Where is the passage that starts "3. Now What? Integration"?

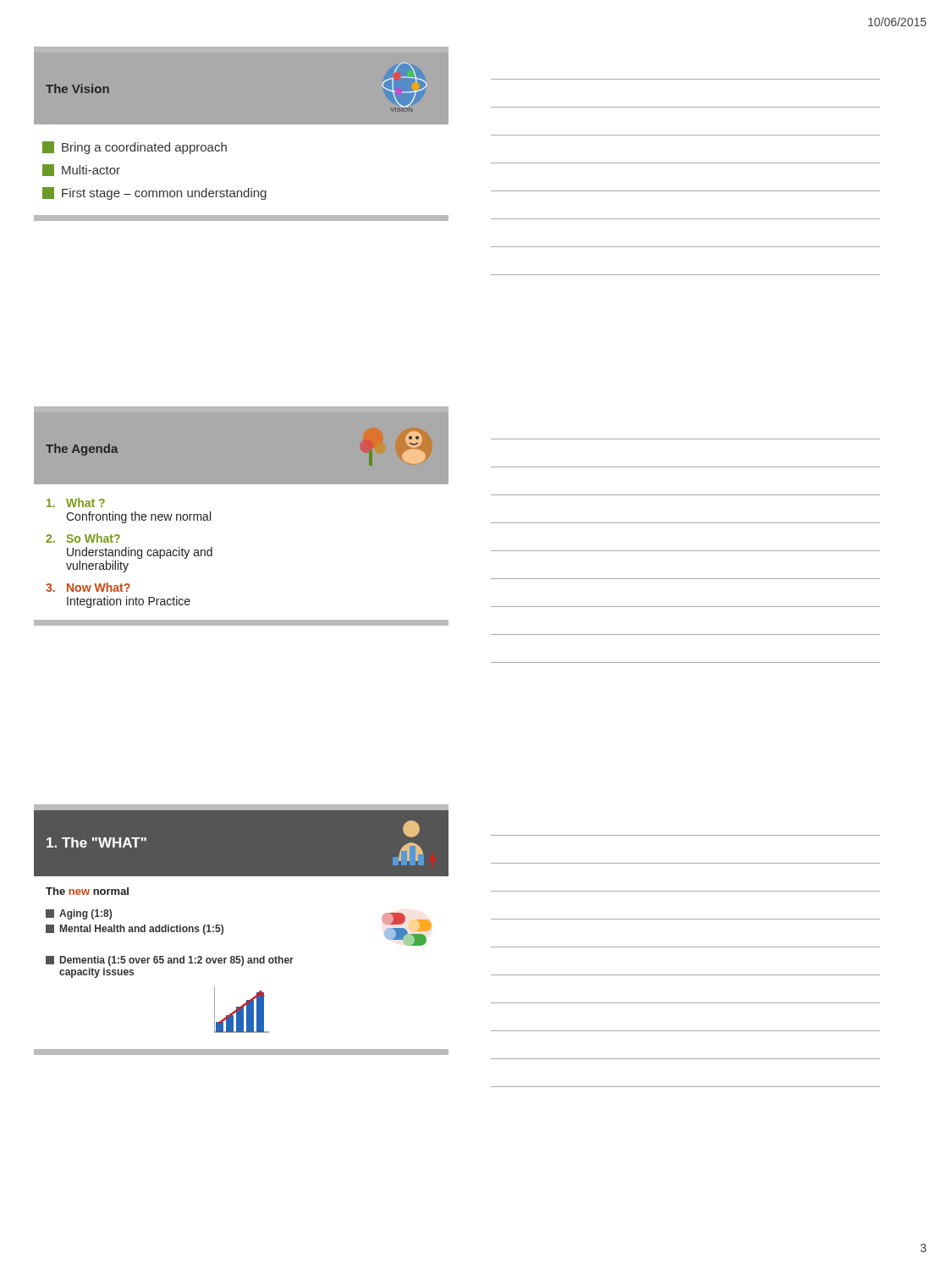(118, 594)
